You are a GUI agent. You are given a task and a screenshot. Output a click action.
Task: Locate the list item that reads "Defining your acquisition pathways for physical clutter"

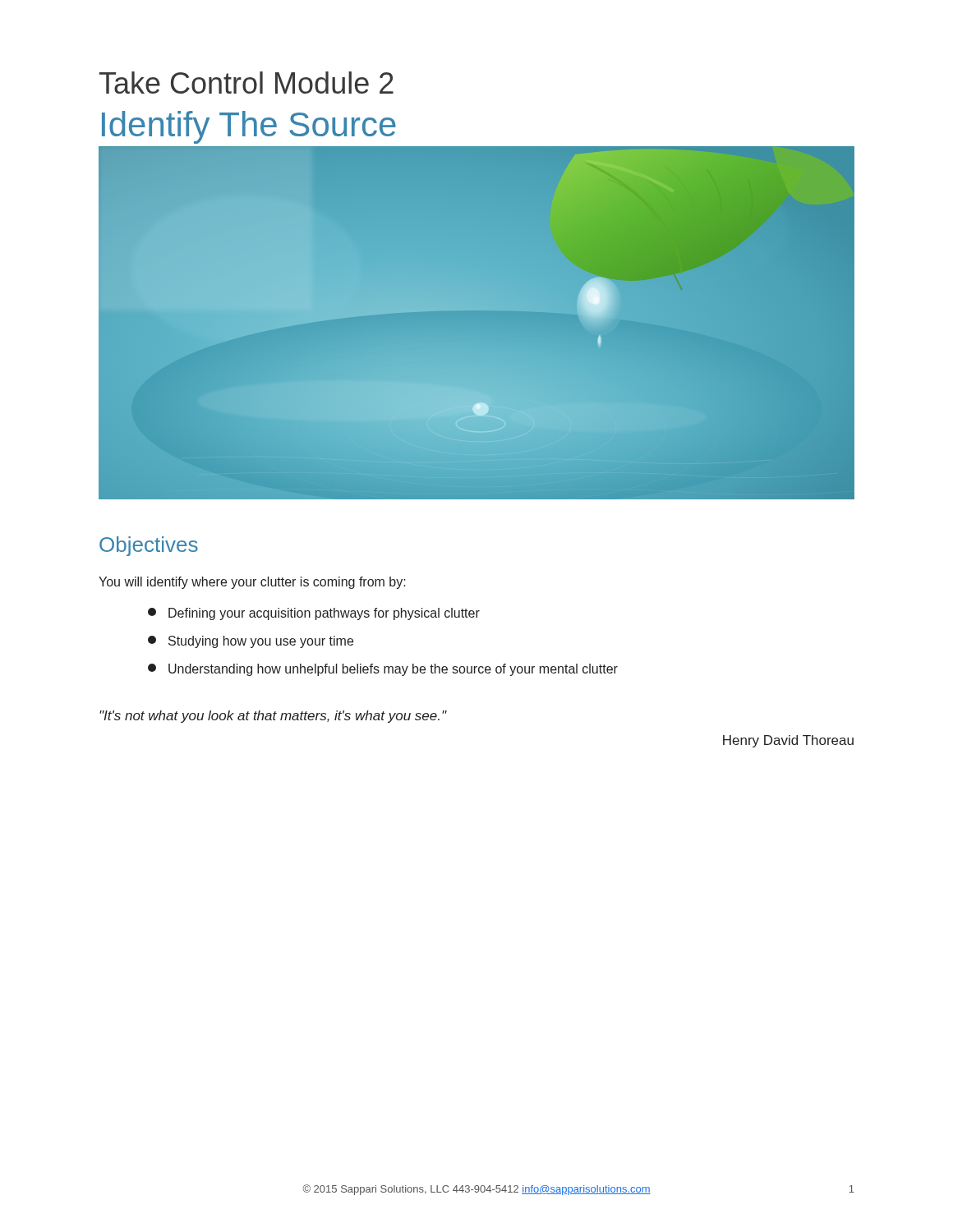(314, 613)
